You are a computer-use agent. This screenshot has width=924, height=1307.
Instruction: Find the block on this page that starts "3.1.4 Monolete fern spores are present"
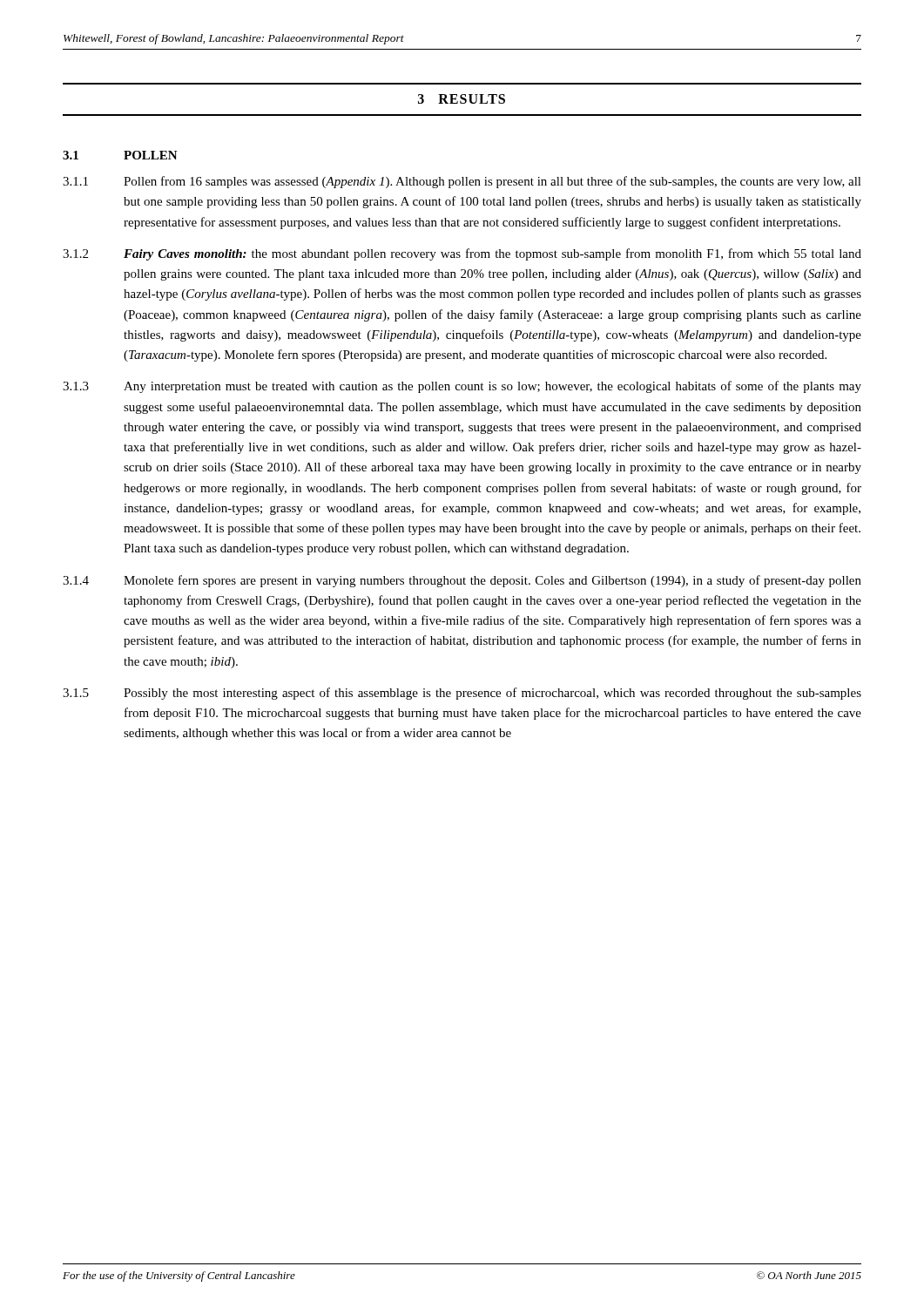coord(462,621)
